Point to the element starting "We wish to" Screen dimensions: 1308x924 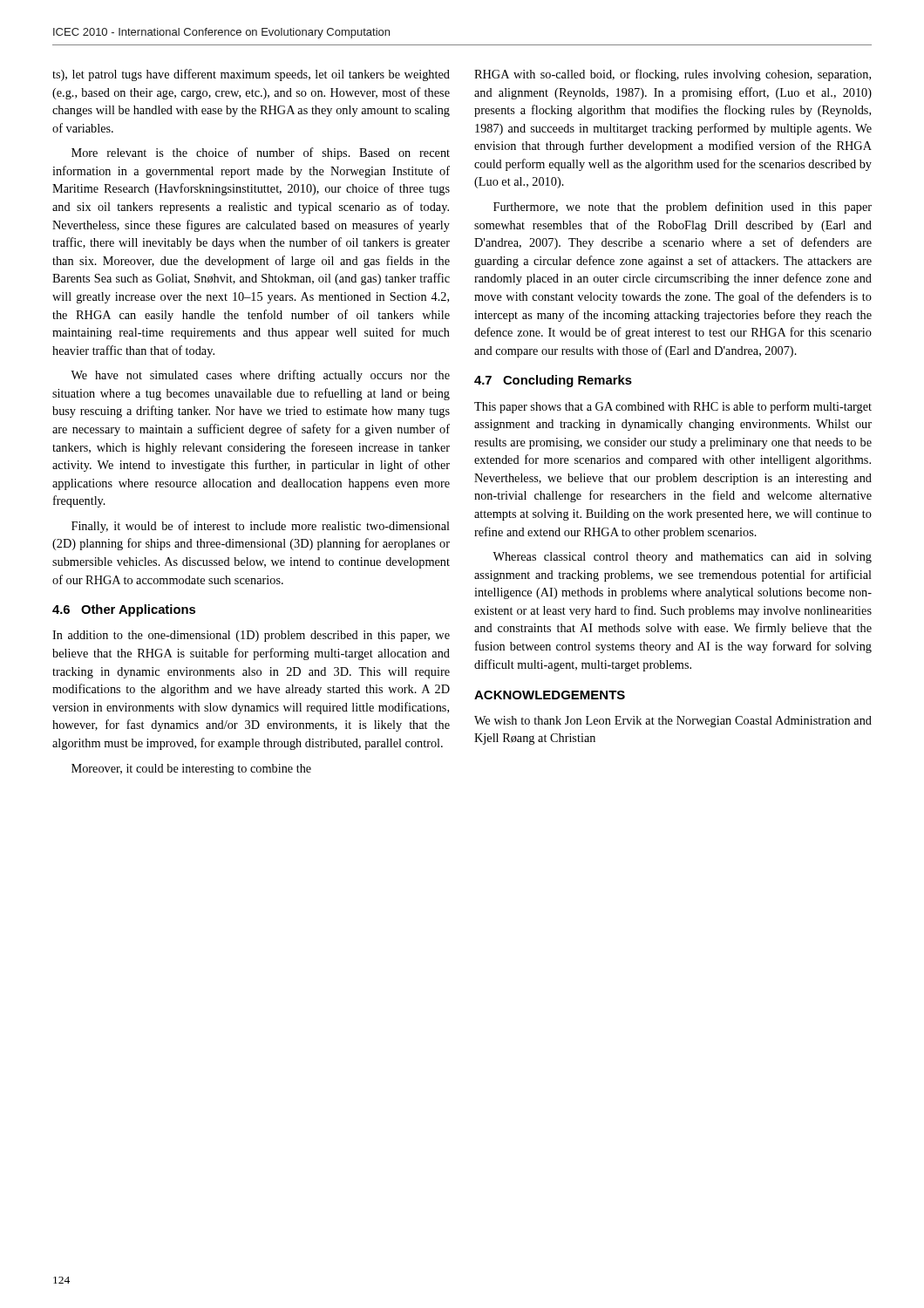click(x=673, y=729)
